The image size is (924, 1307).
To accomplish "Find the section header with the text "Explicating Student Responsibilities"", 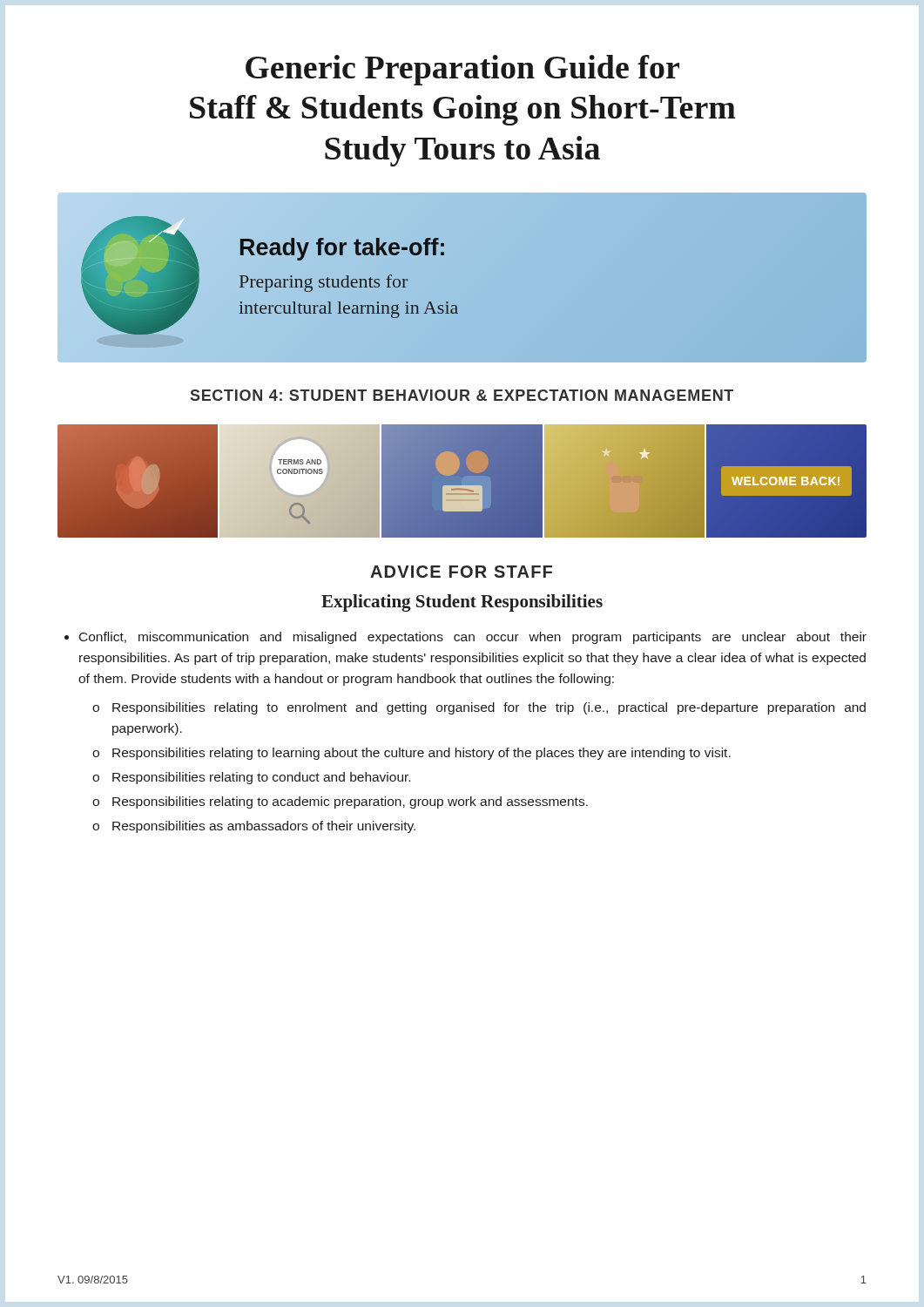I will tap(462, 601).
